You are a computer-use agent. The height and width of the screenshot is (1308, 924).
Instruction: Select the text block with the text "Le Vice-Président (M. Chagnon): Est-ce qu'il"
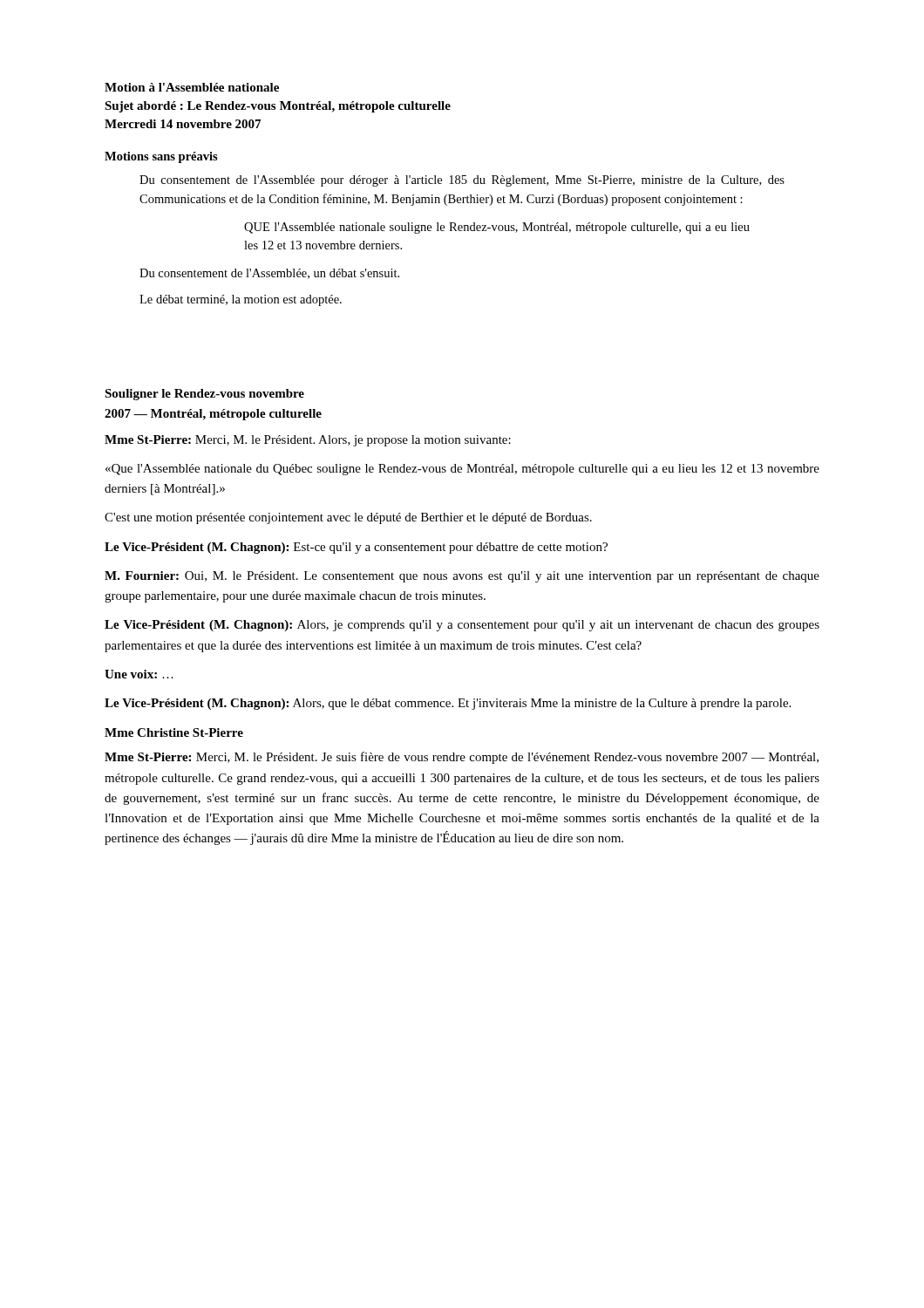(356, 546)
